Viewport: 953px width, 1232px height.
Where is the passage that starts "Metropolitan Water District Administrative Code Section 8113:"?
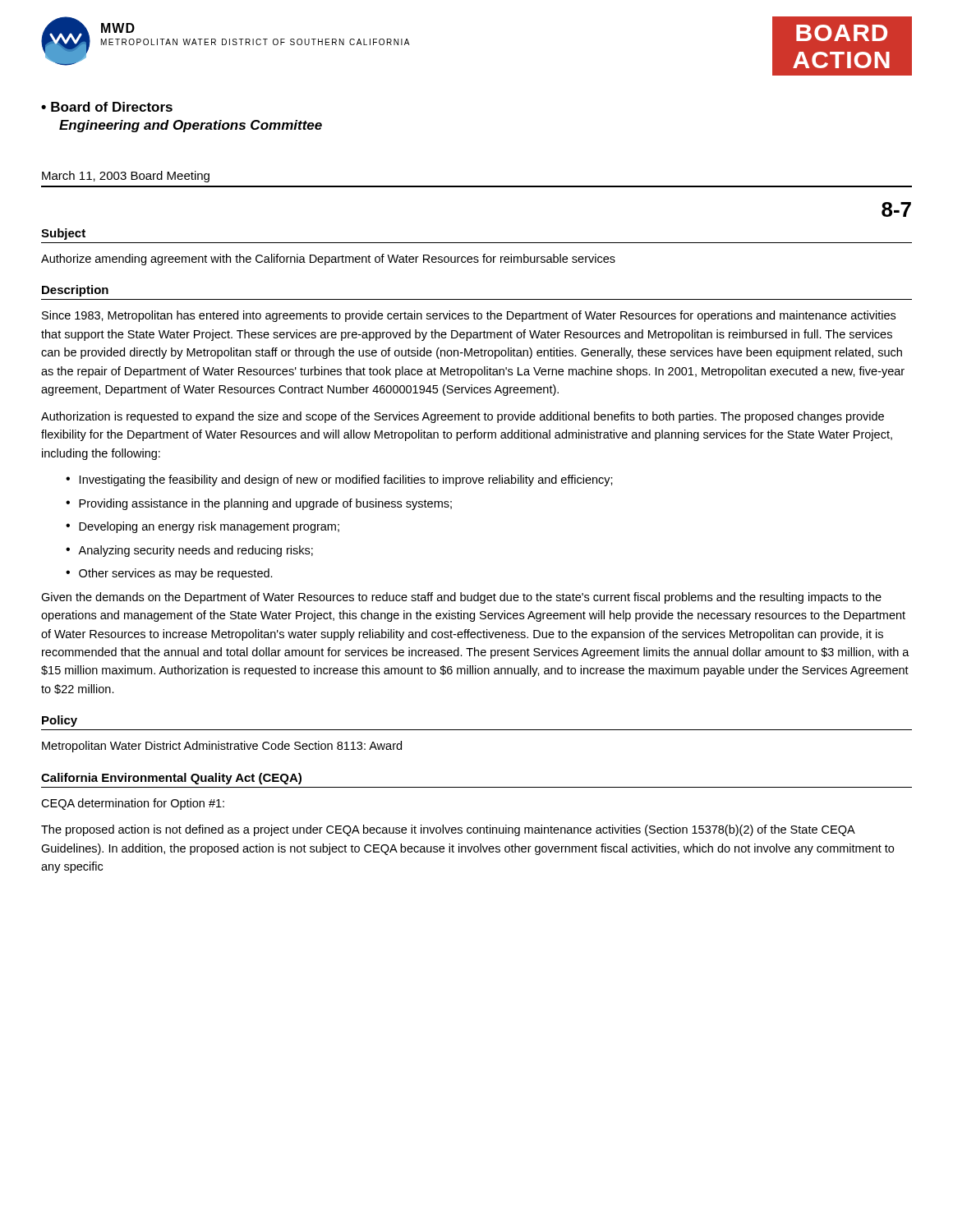pyautogui.click(x=222, y=746)
